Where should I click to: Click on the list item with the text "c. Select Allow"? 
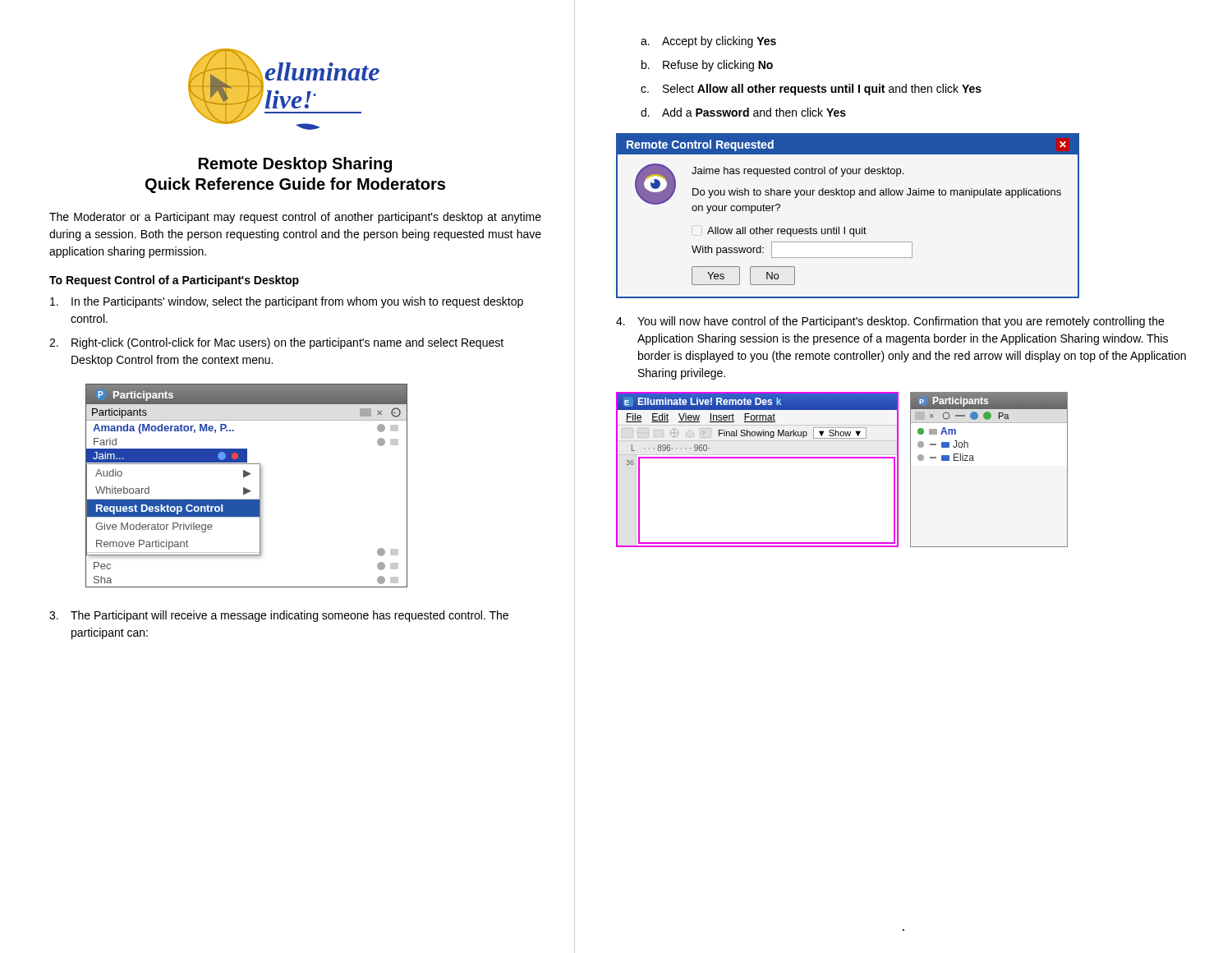[x=916, y=89]
